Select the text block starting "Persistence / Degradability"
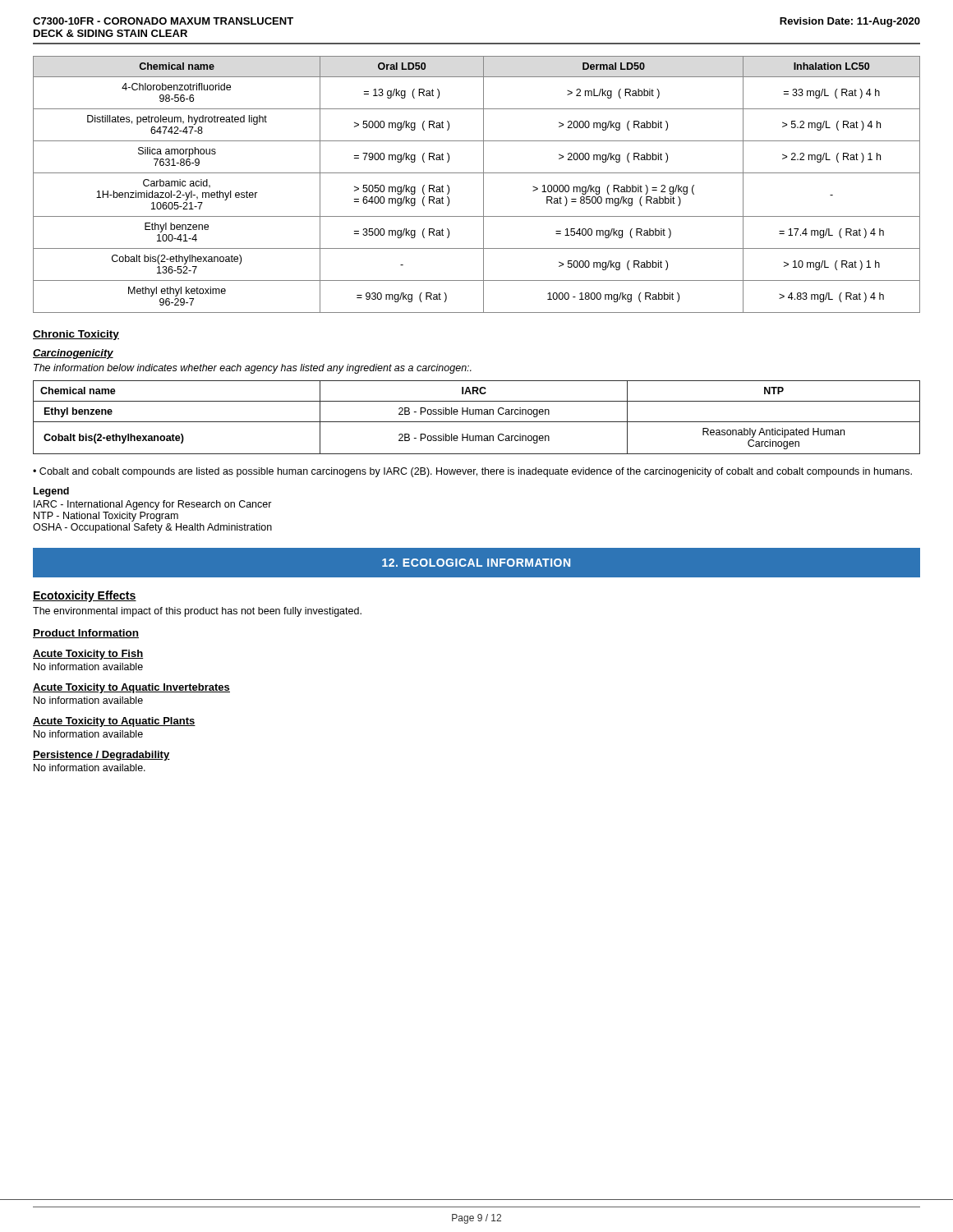Screen dimensions: 1232x953 (x=101, y=754)
